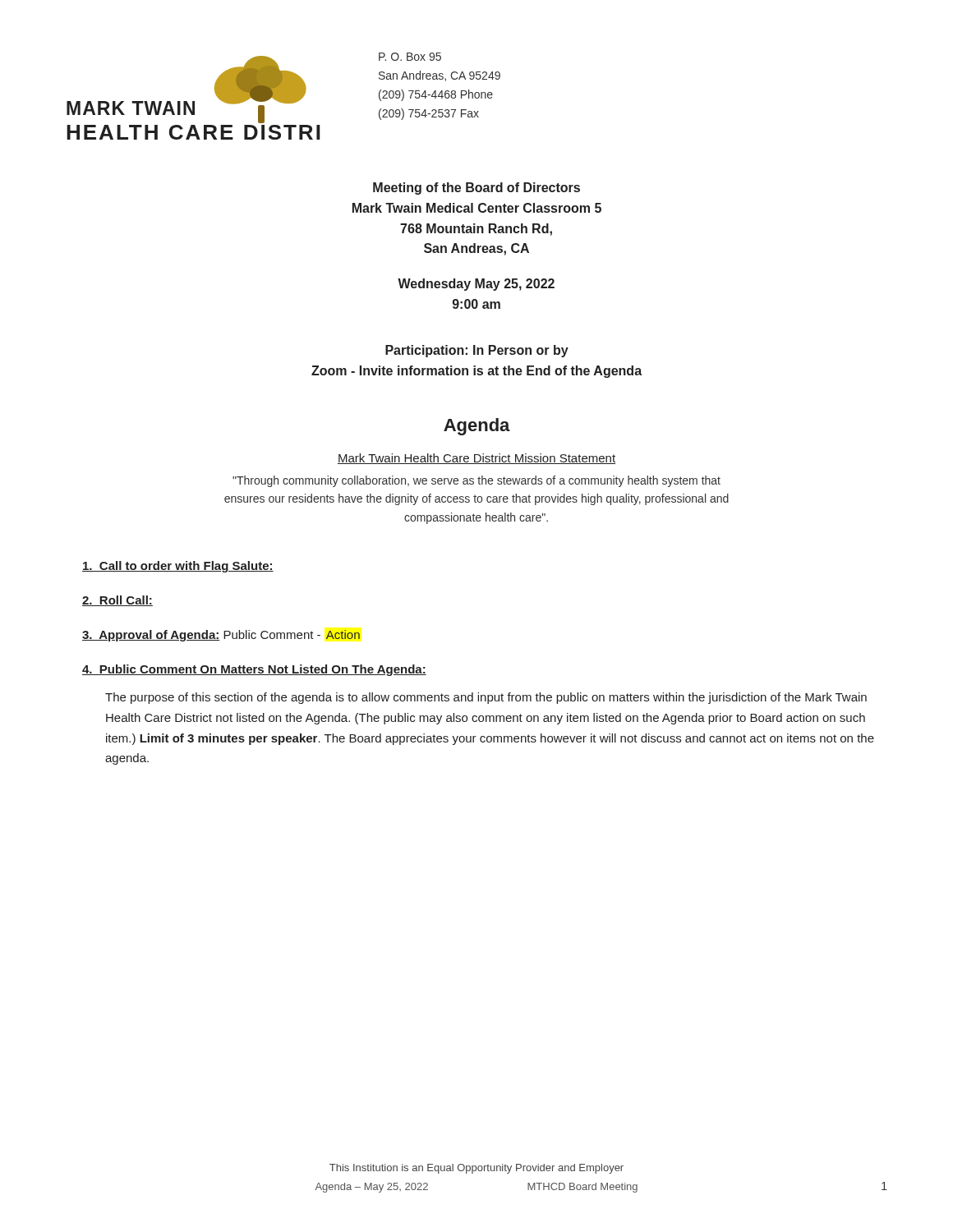Locate the list item that reads "2. Roll Call:"

tap(117, 600)
